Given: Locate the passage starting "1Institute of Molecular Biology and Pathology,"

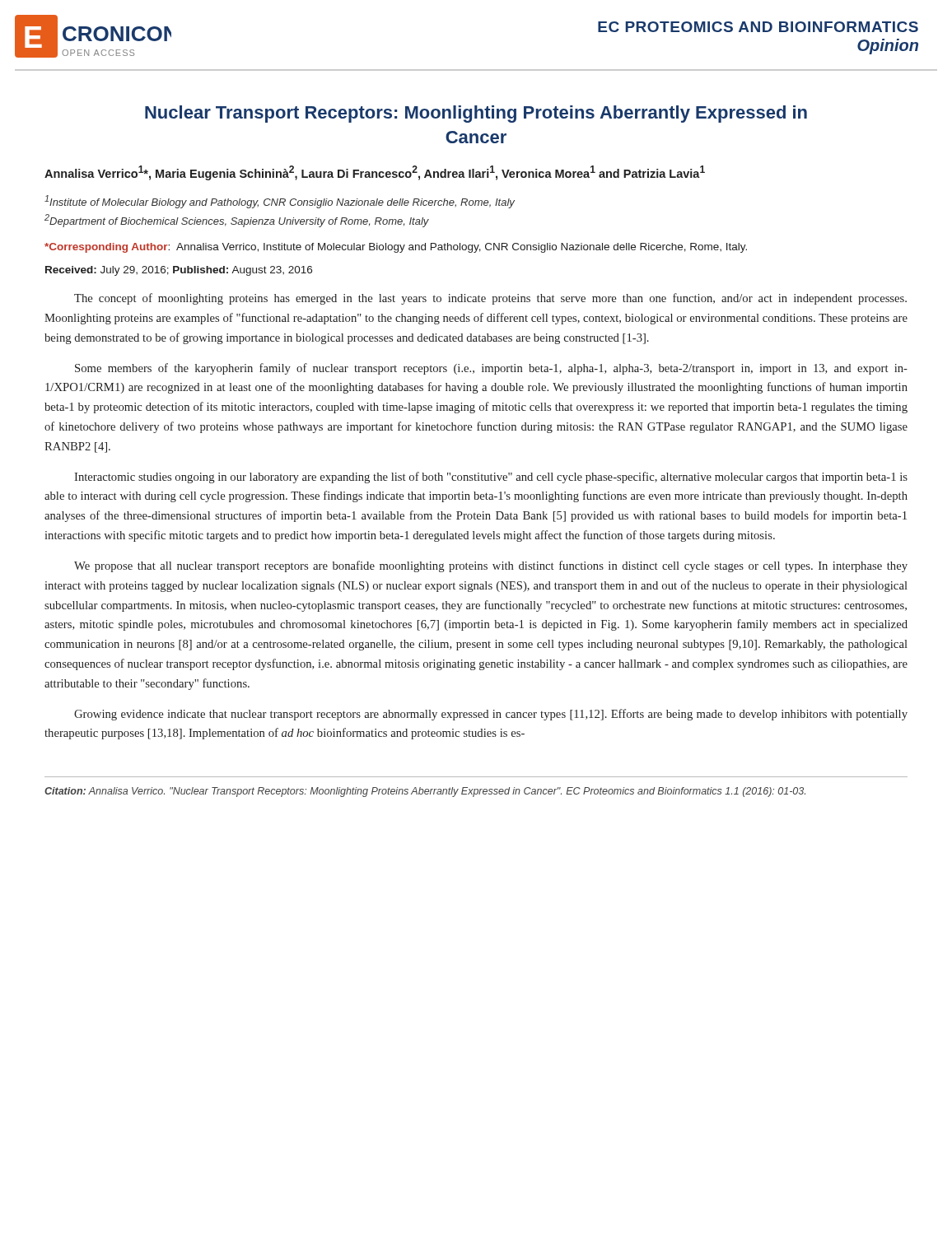Looking at the screenshot, I should pyautogui.click(x=280, y=211).
